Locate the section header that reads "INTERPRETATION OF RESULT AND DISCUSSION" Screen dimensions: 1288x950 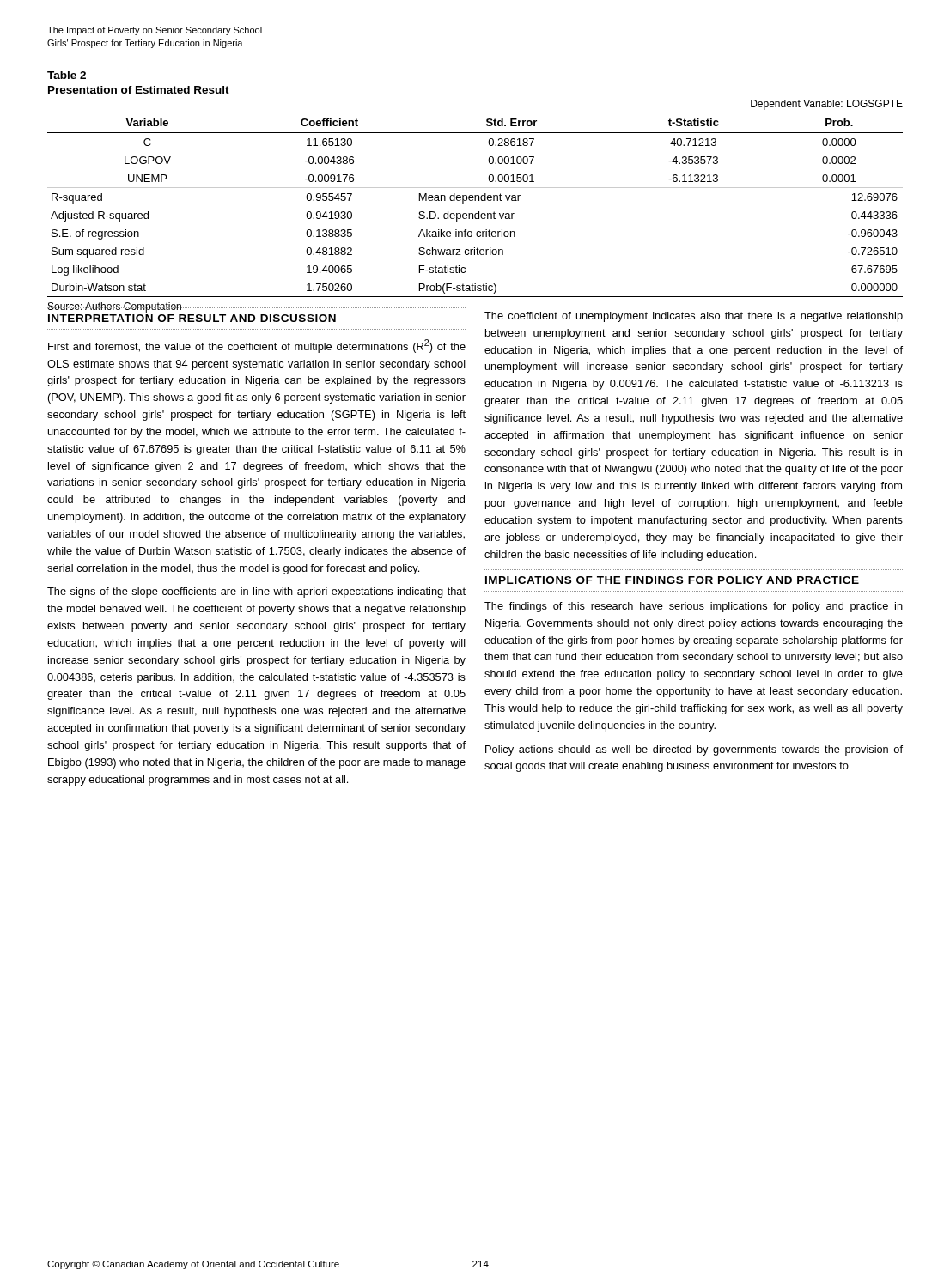point(192,318)
